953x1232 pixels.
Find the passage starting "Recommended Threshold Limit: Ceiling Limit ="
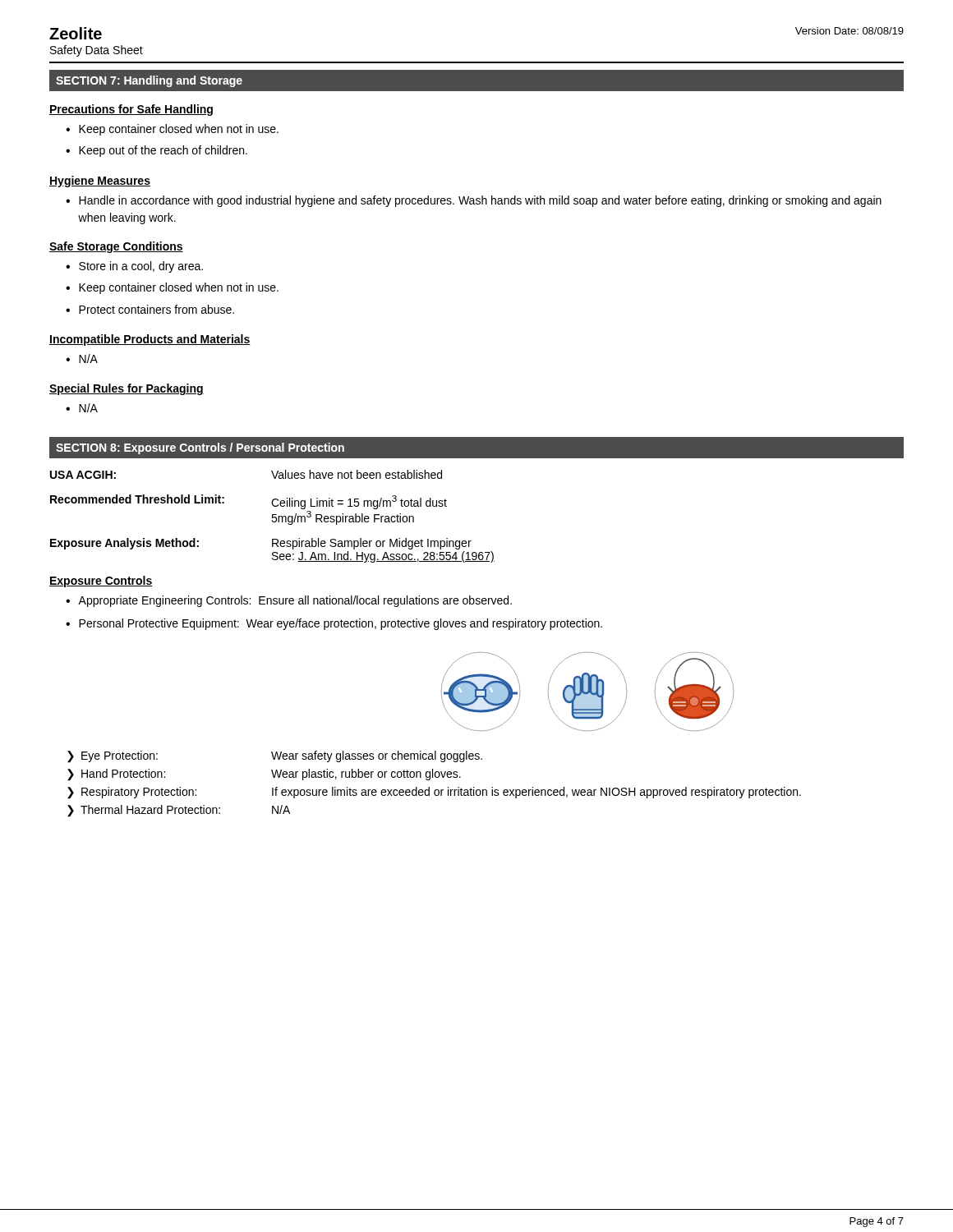pyautogui.click(x=143, y=501)
